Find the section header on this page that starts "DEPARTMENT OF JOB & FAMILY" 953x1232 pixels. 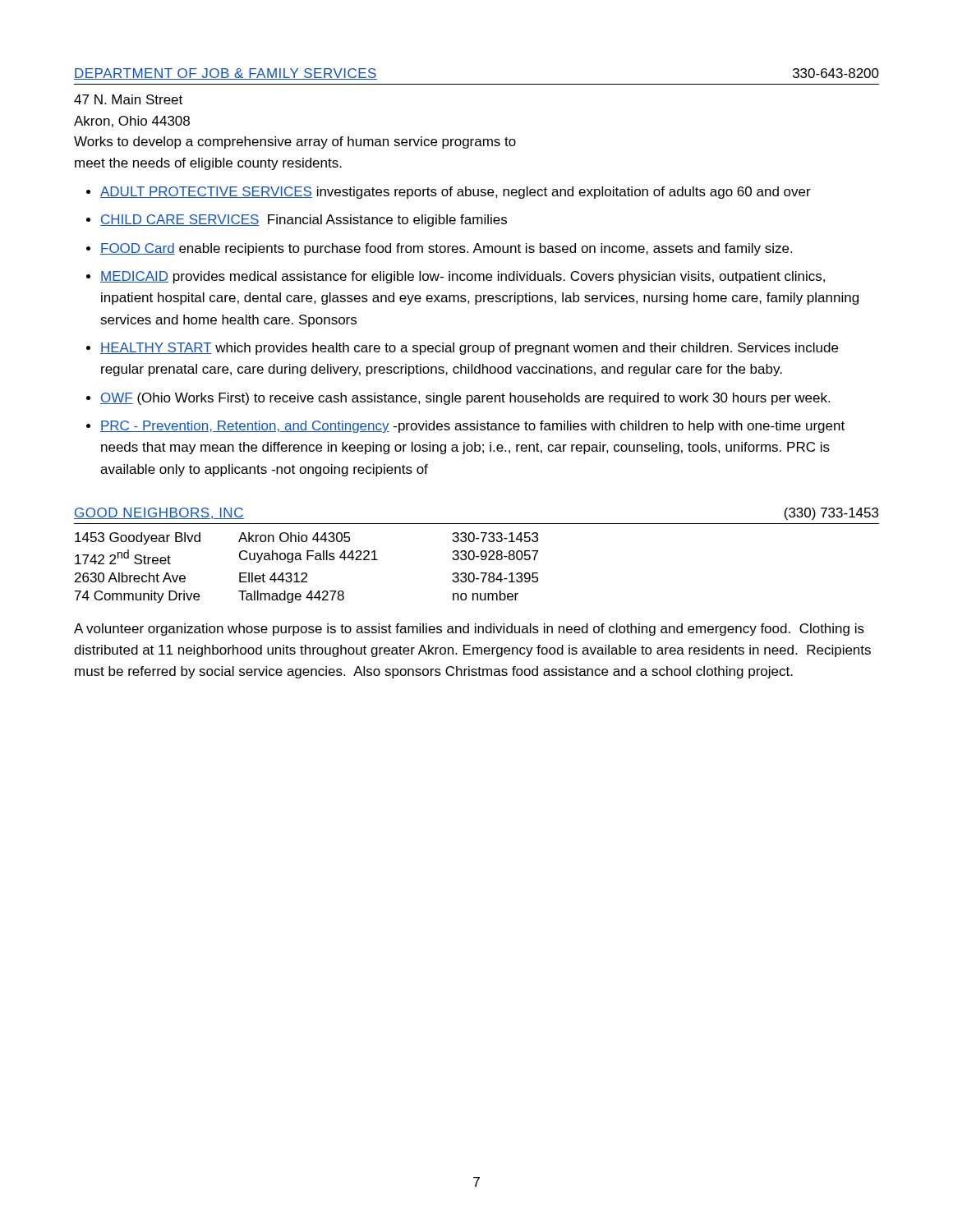tap(476, 75)
